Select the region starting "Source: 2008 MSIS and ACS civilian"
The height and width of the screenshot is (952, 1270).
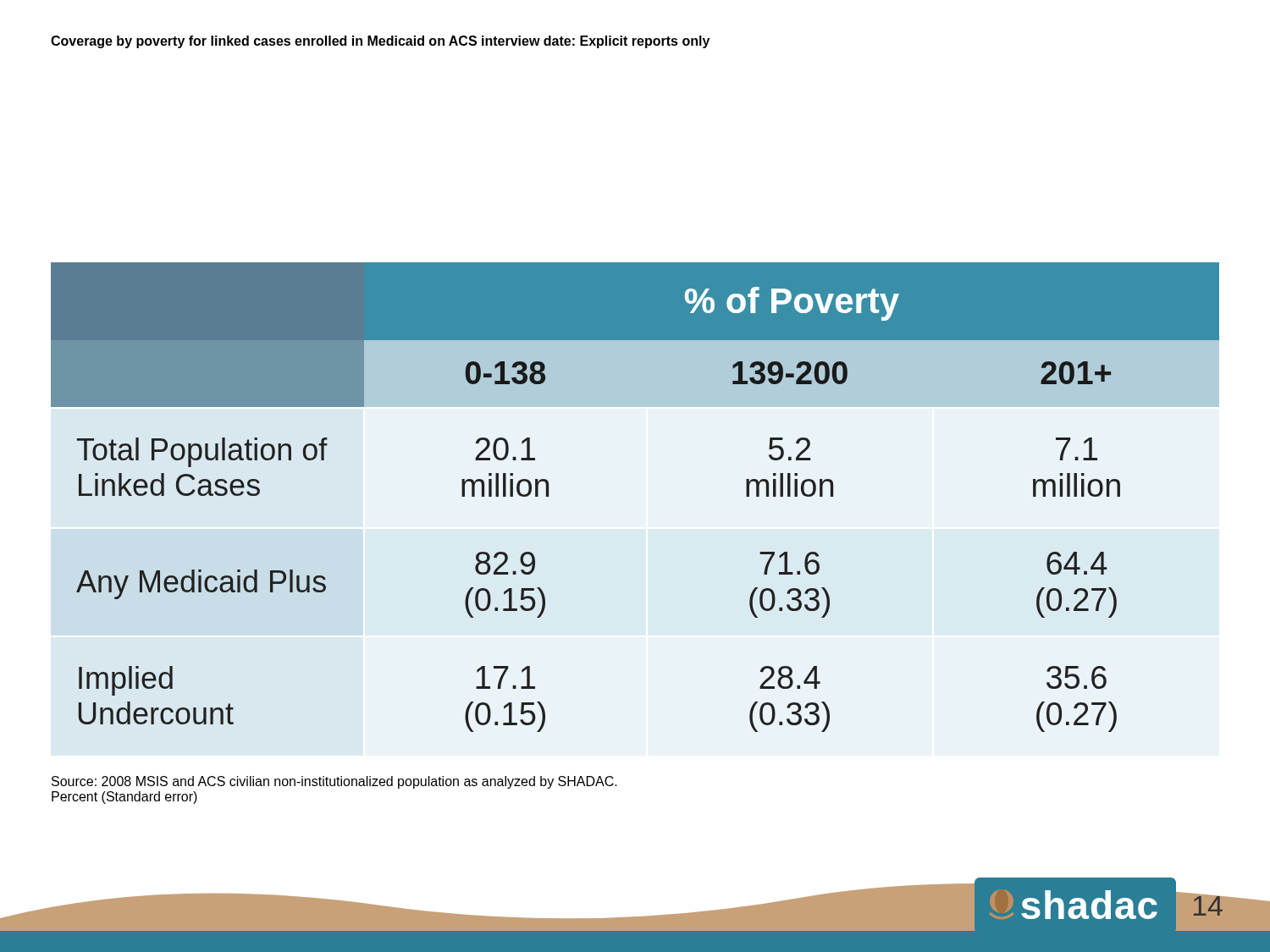334,789
